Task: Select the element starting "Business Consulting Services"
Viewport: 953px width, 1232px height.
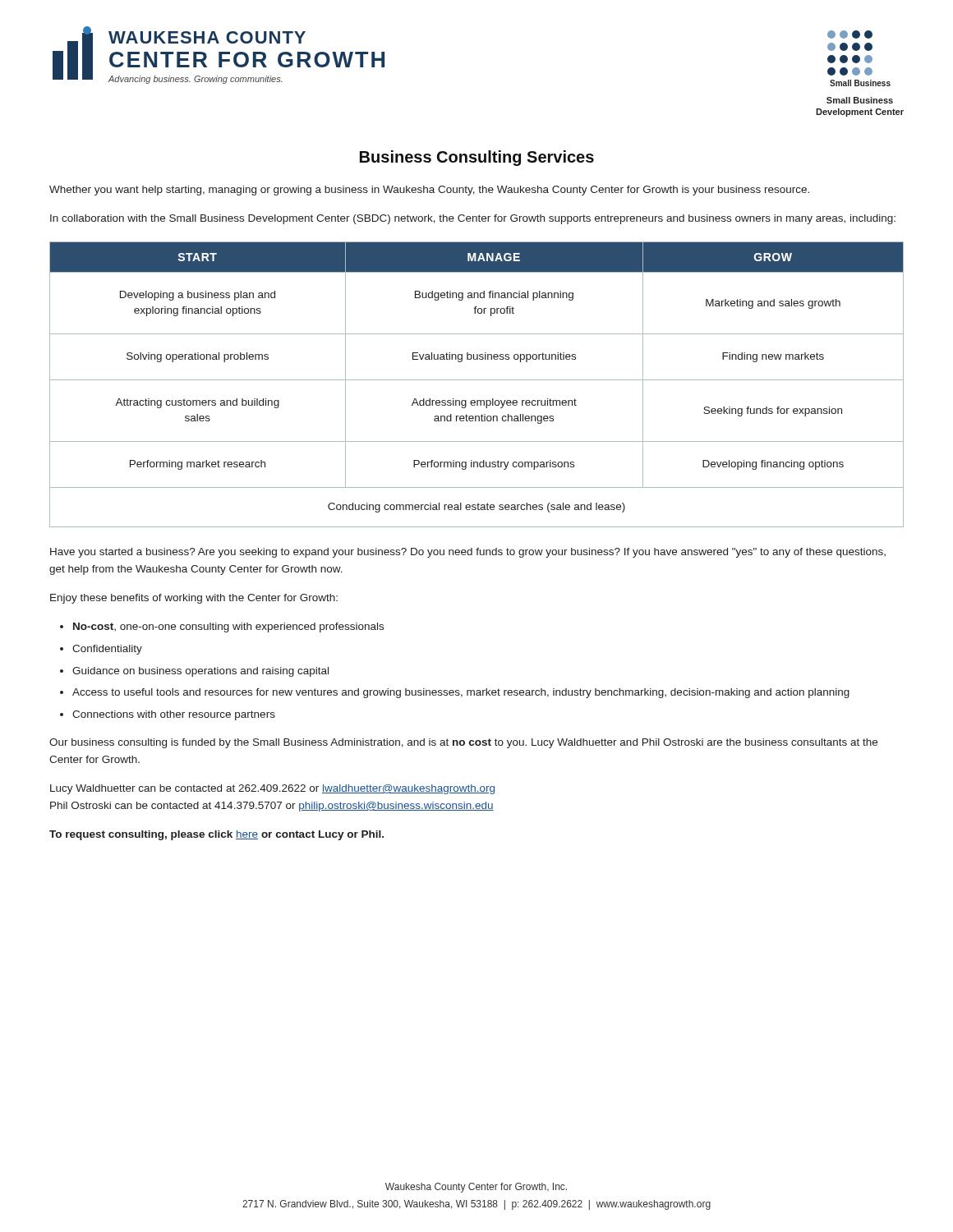Action: [x=476, y=157]
